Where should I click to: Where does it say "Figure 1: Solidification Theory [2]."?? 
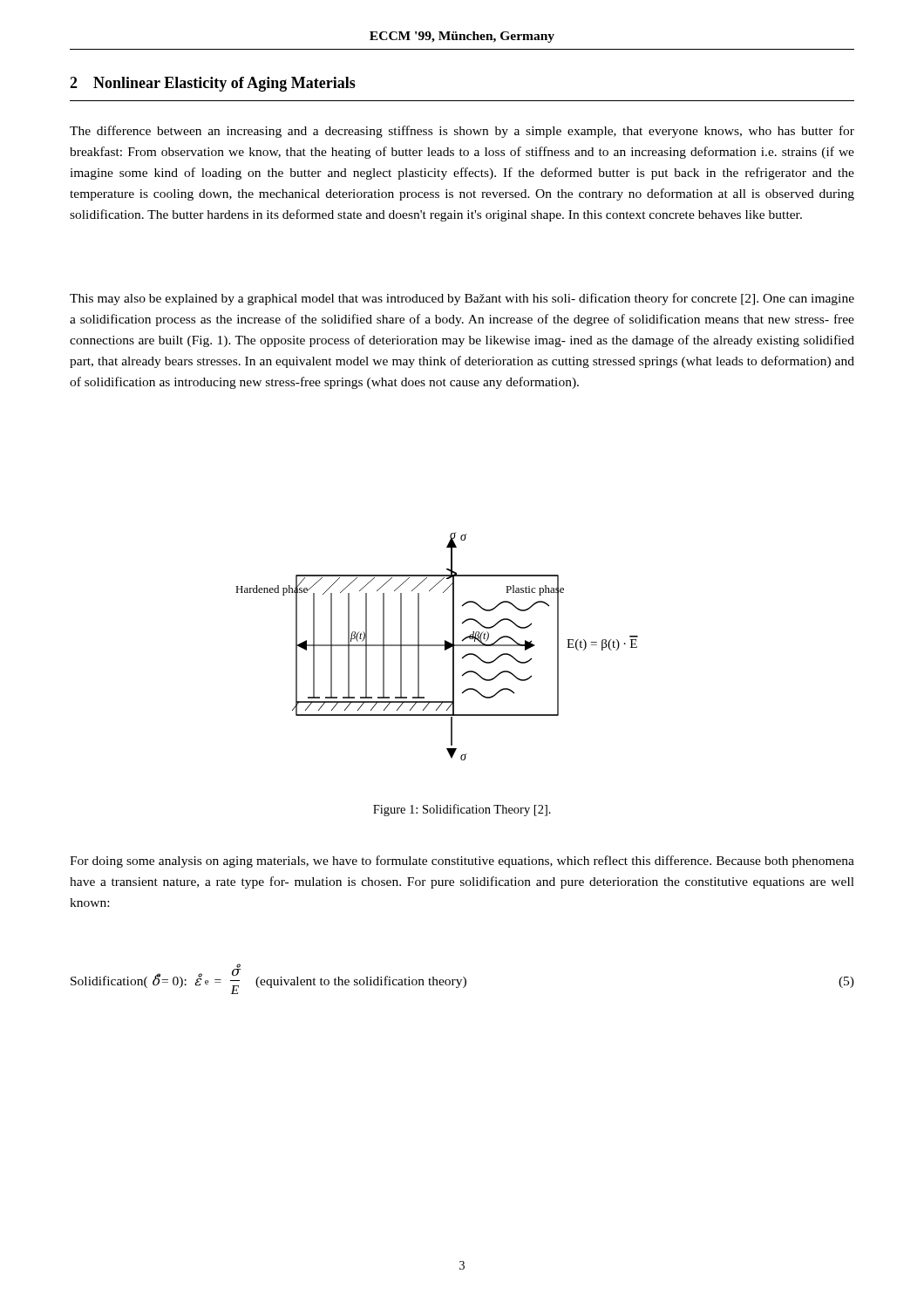(x=462, y=809)
